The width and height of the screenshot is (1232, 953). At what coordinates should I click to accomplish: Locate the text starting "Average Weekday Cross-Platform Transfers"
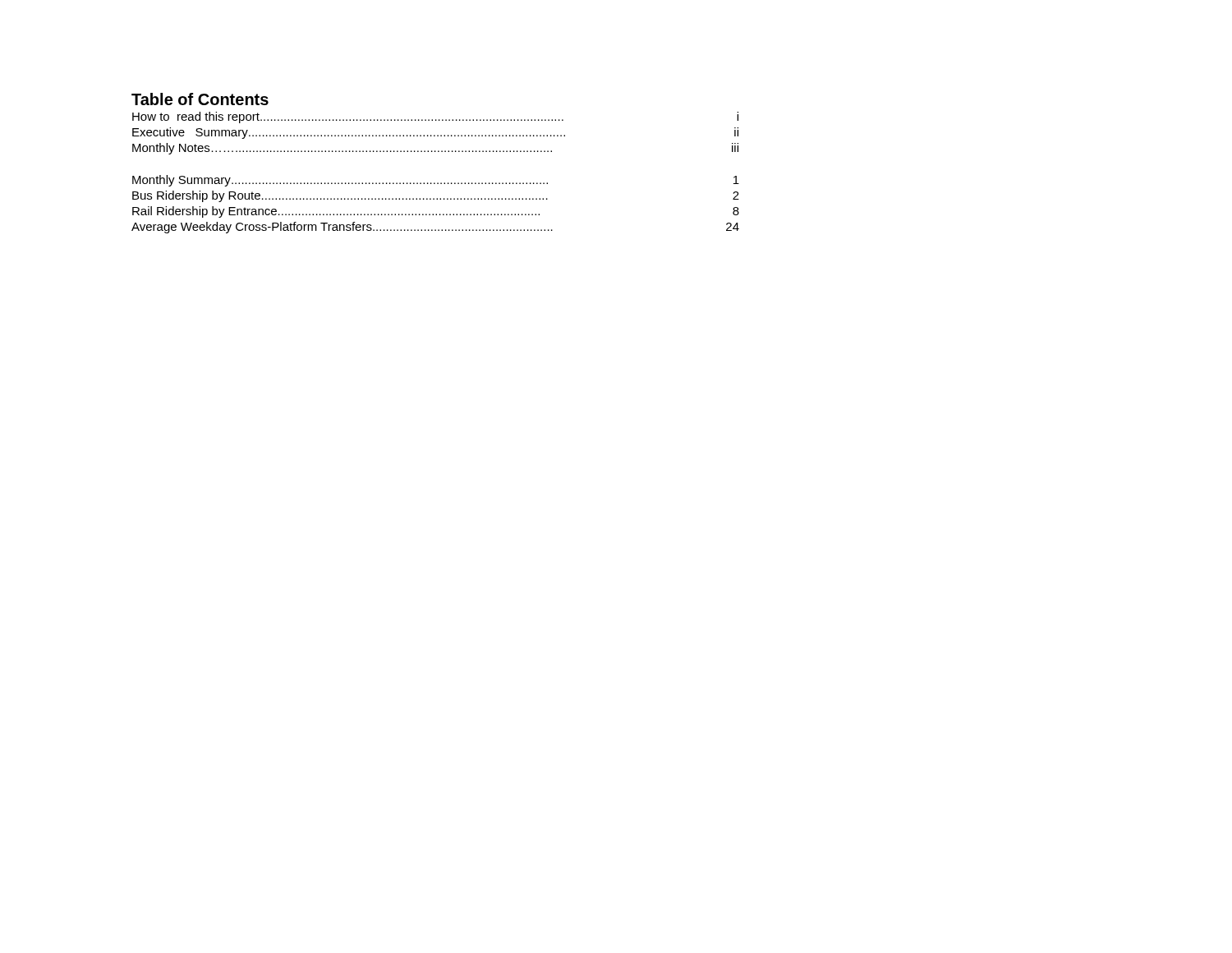click(x=435, y=226)
